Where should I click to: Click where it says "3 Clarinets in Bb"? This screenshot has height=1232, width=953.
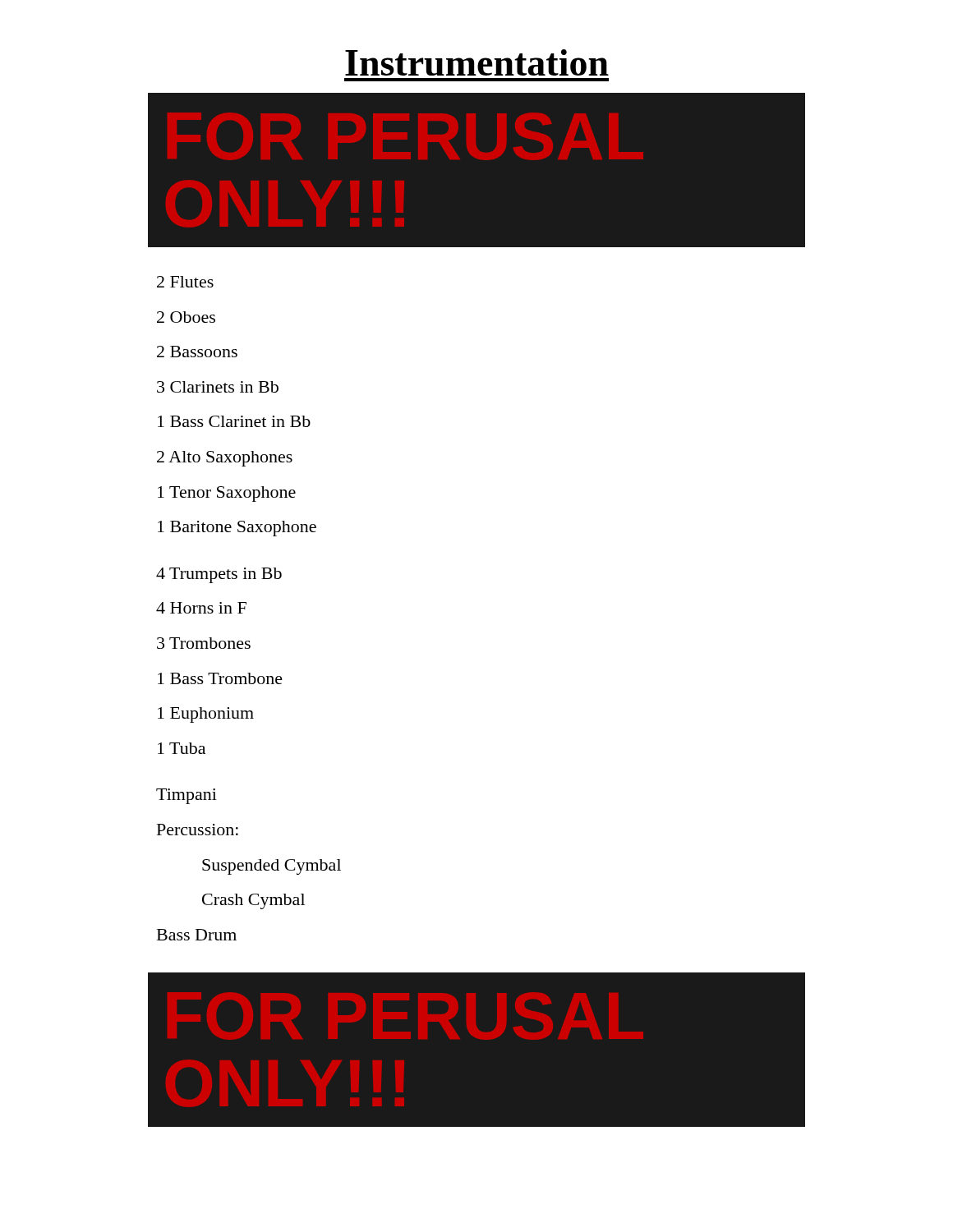218,386
